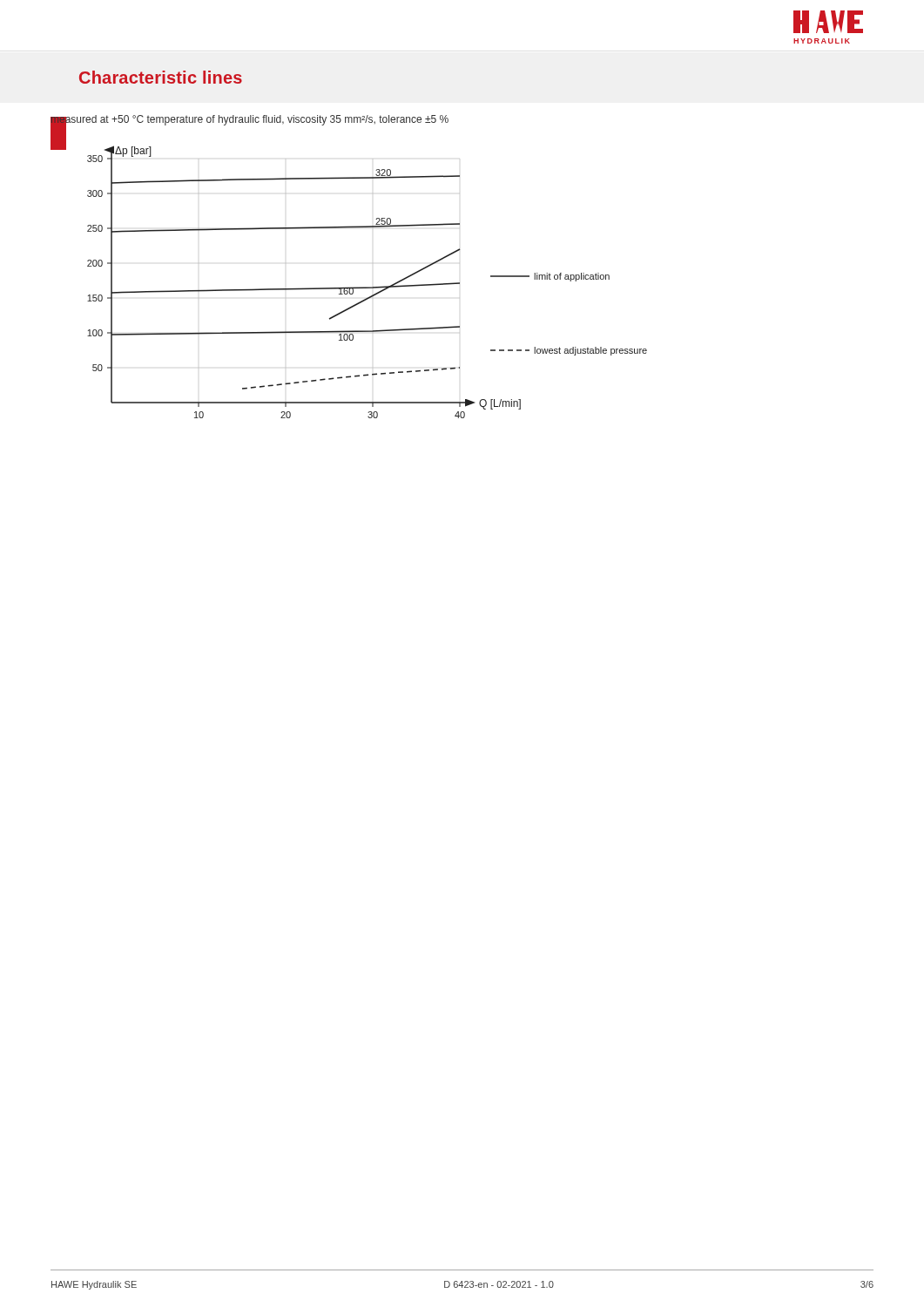Locate the text "Characteristic lines"

160,77
